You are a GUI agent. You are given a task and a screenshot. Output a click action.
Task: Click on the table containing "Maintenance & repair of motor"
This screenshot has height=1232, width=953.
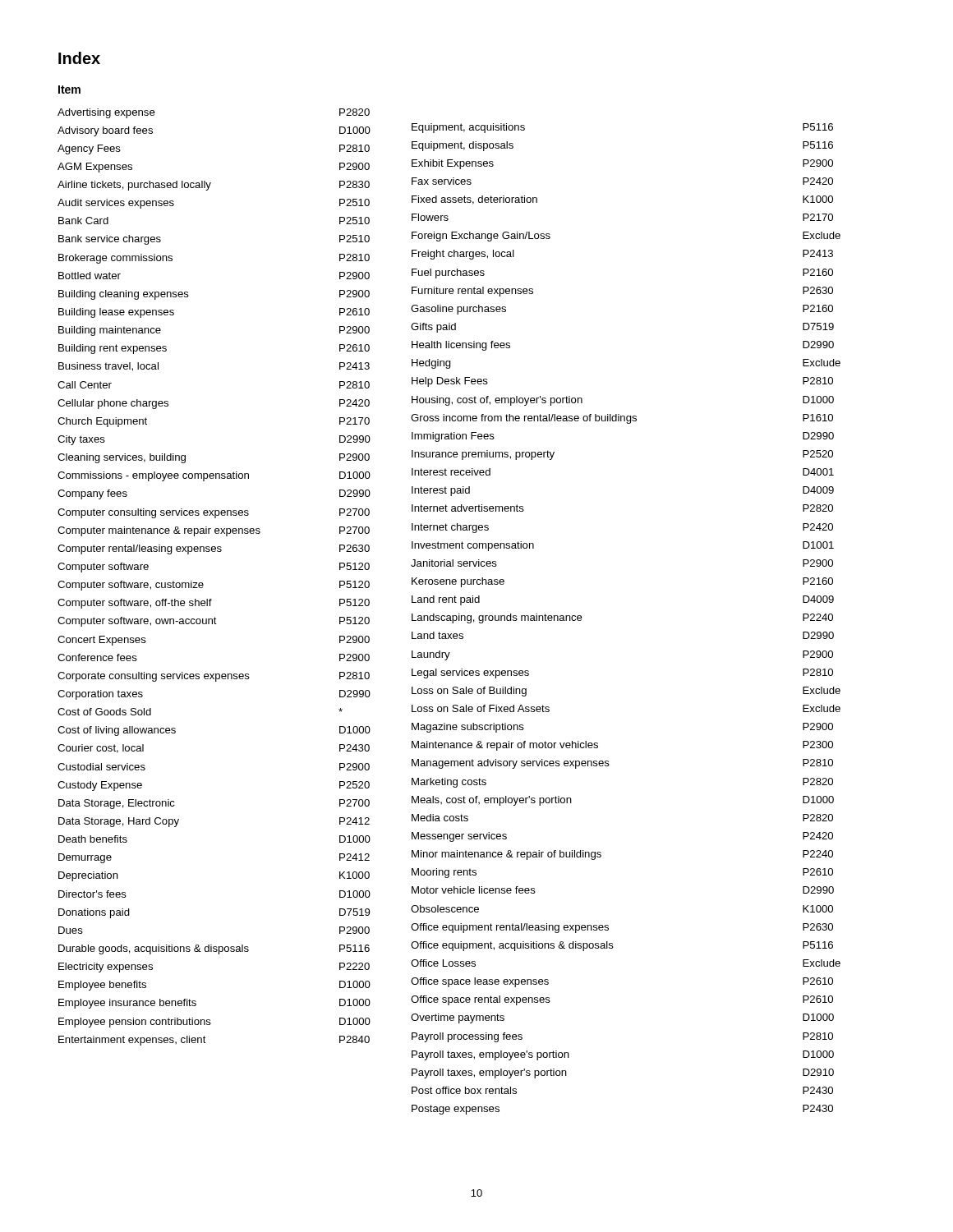(x=653, y=618)
